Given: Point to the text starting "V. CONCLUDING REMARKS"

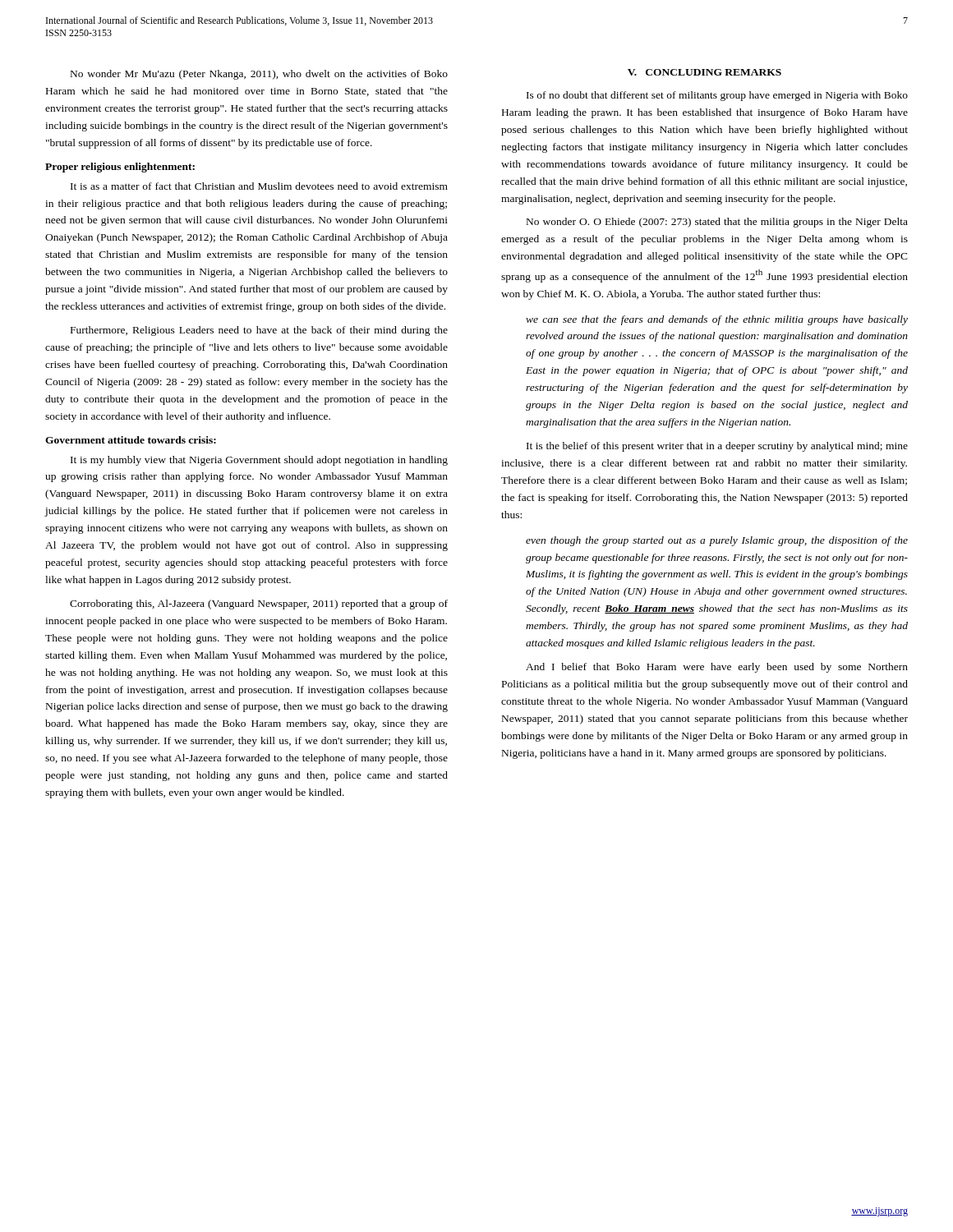Looking at the screenshot, I should pyautogui.click(x=704, y=72).
